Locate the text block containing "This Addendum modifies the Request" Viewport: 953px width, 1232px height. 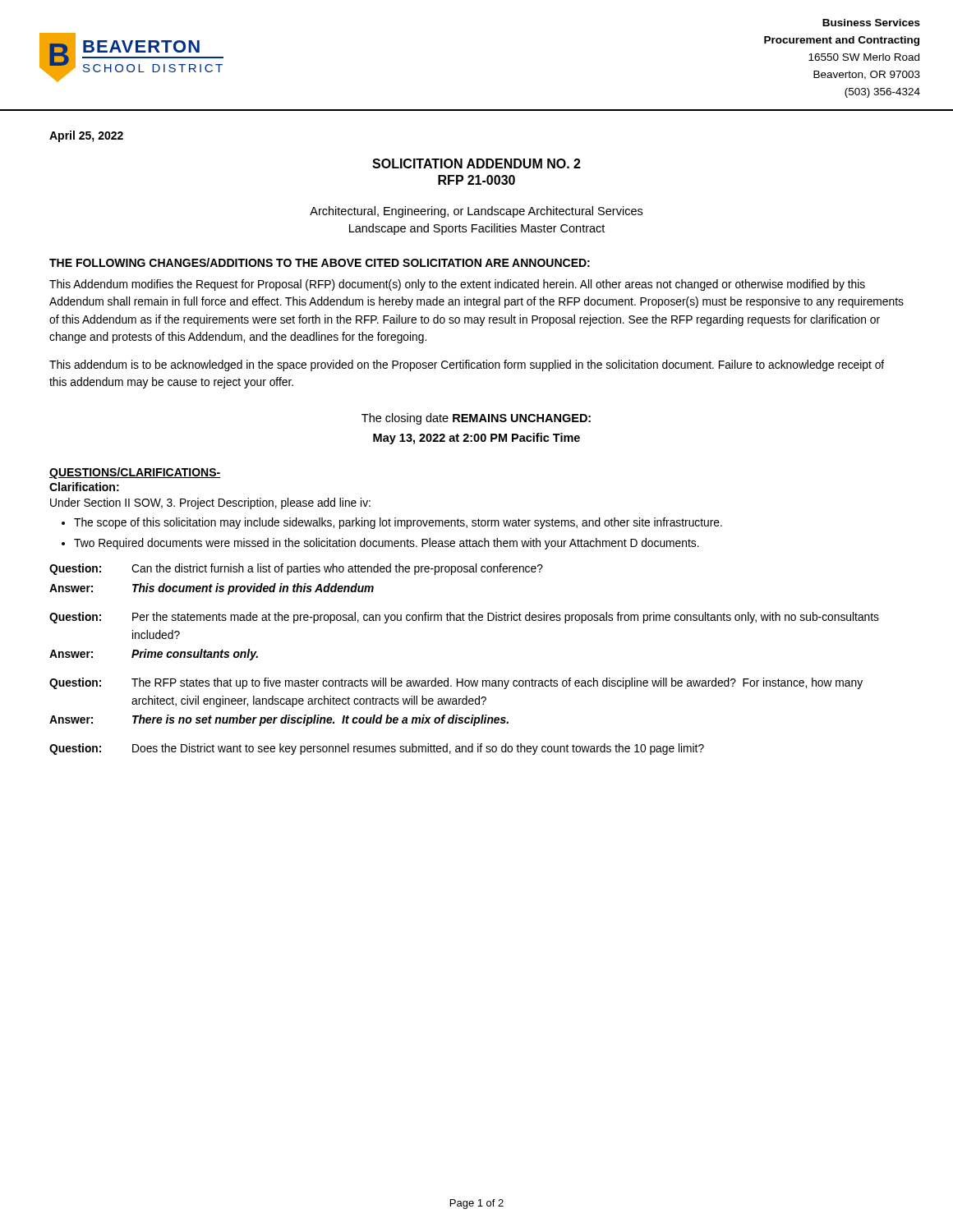pyautogui.click(x=476, y=311)
